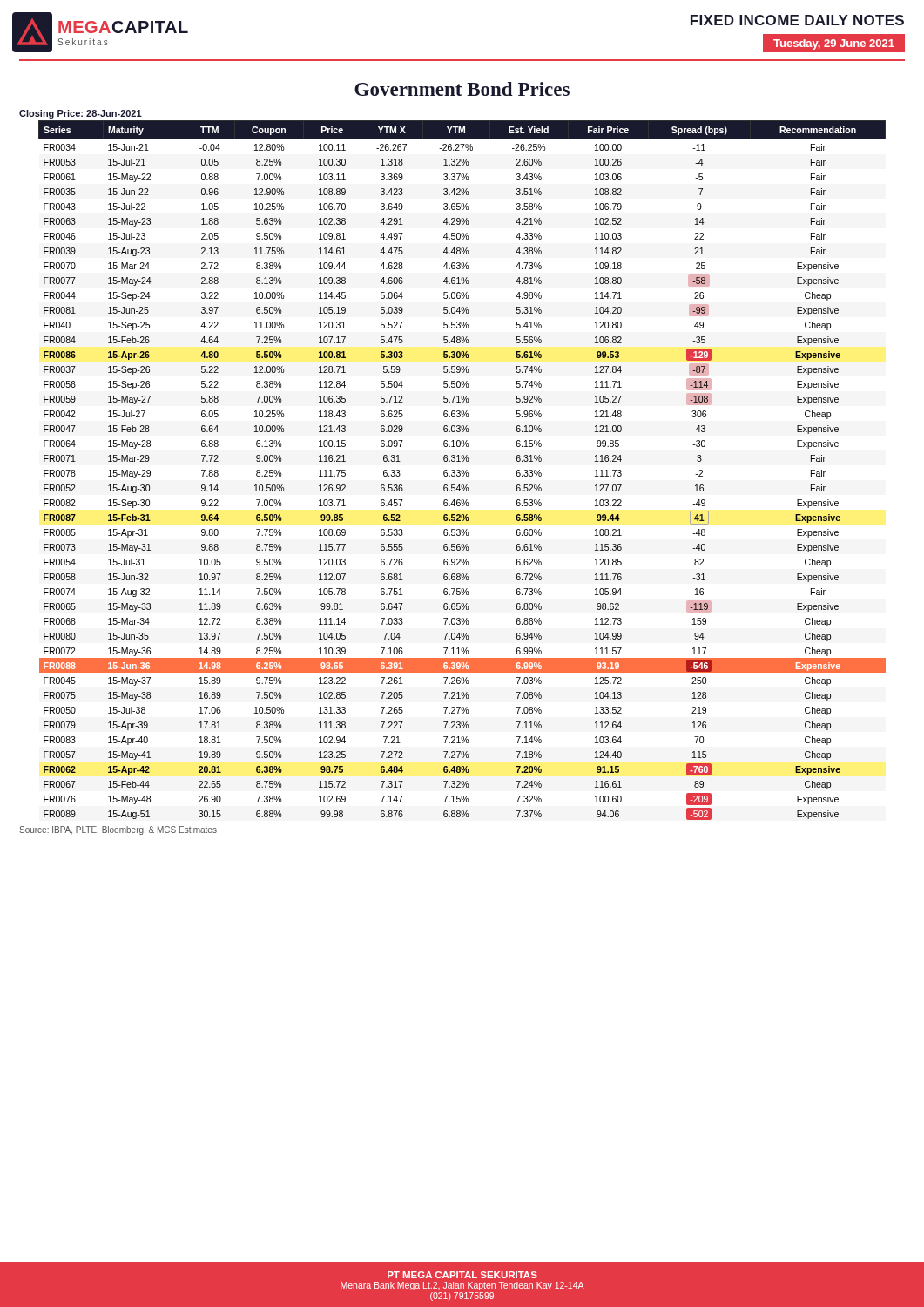924x1307 pixels.
Task: Click on the table containing "Est. Yield"
Action: pos(462,471)
